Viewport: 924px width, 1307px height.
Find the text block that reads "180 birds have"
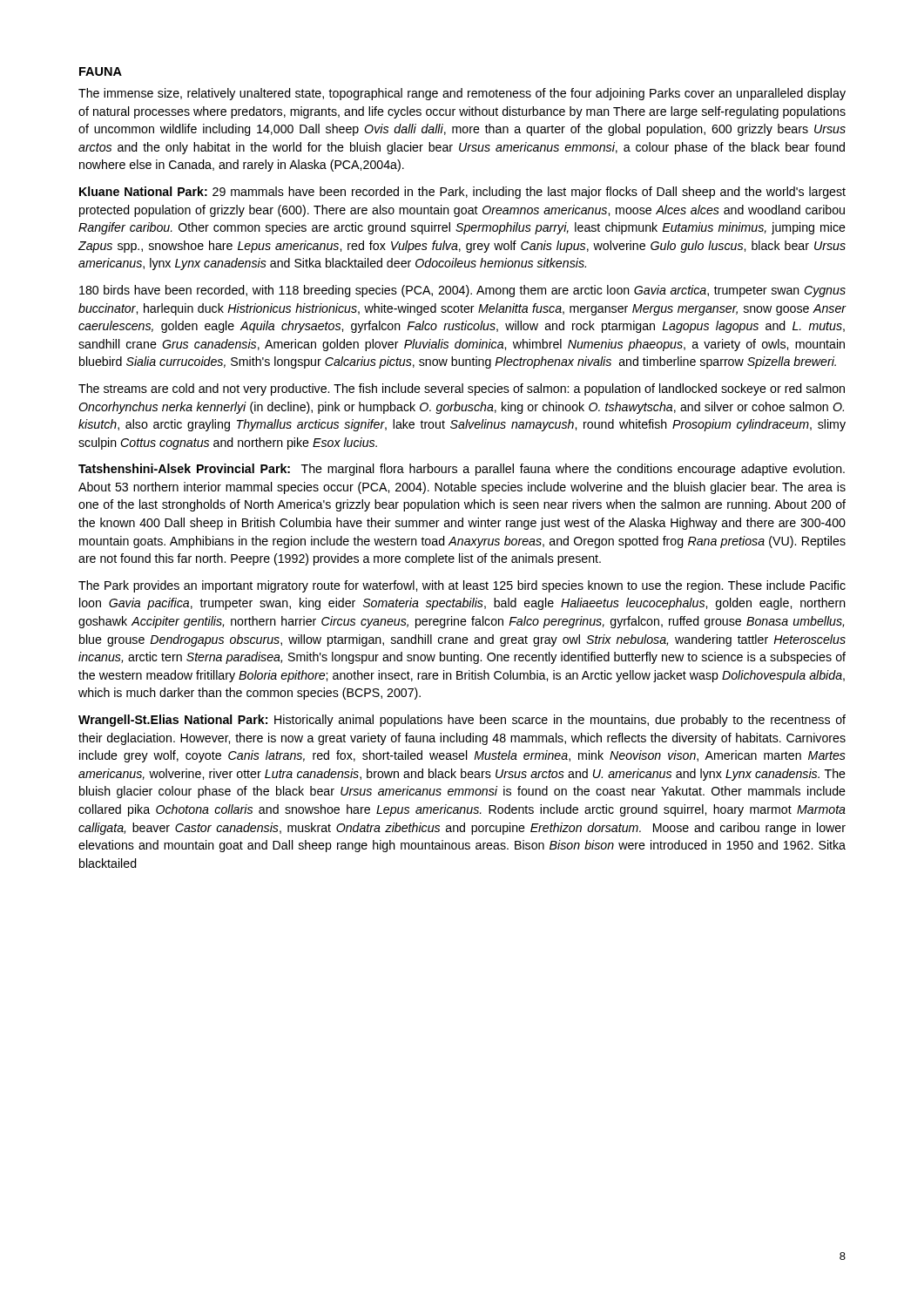coord(462,326)
